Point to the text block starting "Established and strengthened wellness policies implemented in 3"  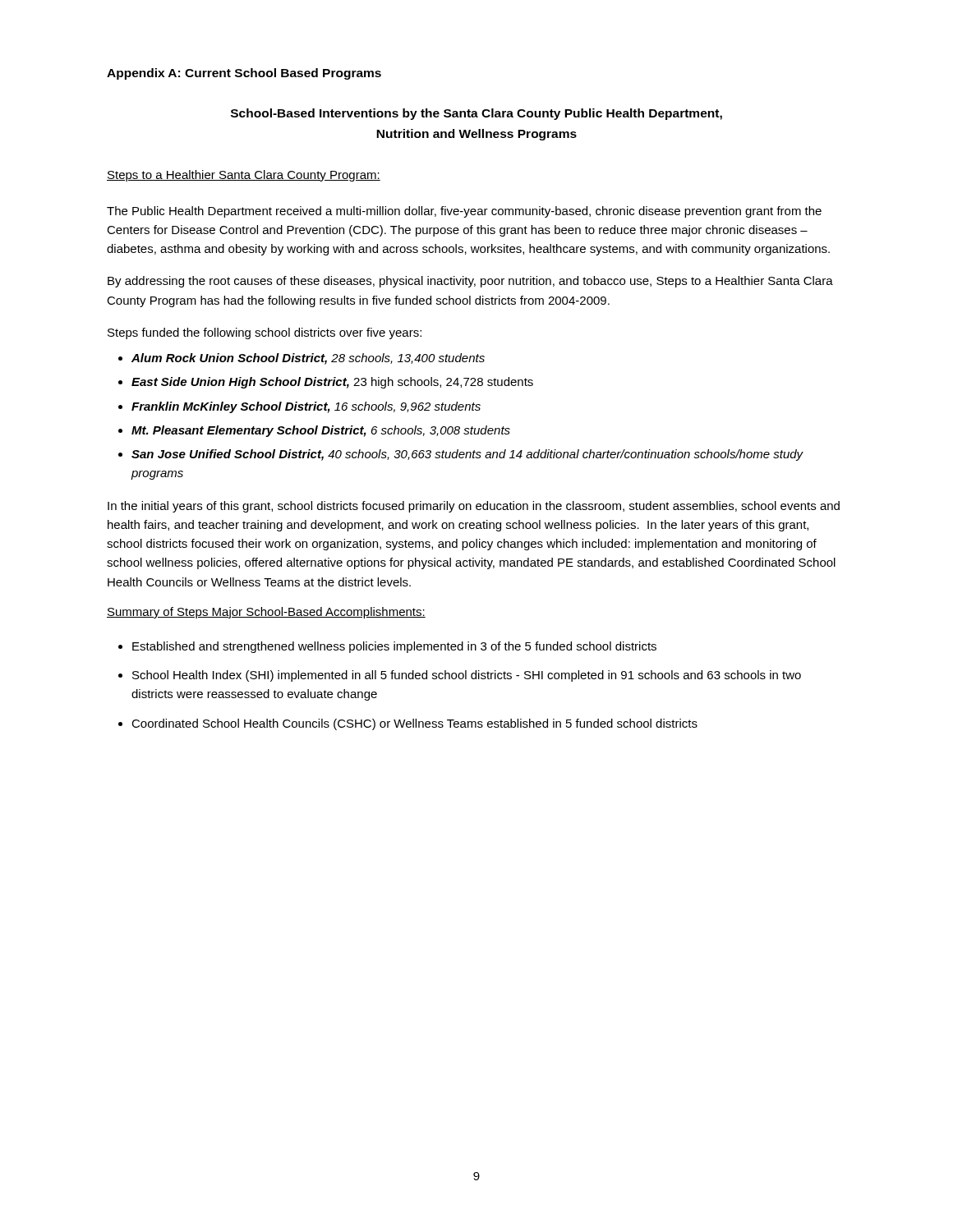pos(394,646)
